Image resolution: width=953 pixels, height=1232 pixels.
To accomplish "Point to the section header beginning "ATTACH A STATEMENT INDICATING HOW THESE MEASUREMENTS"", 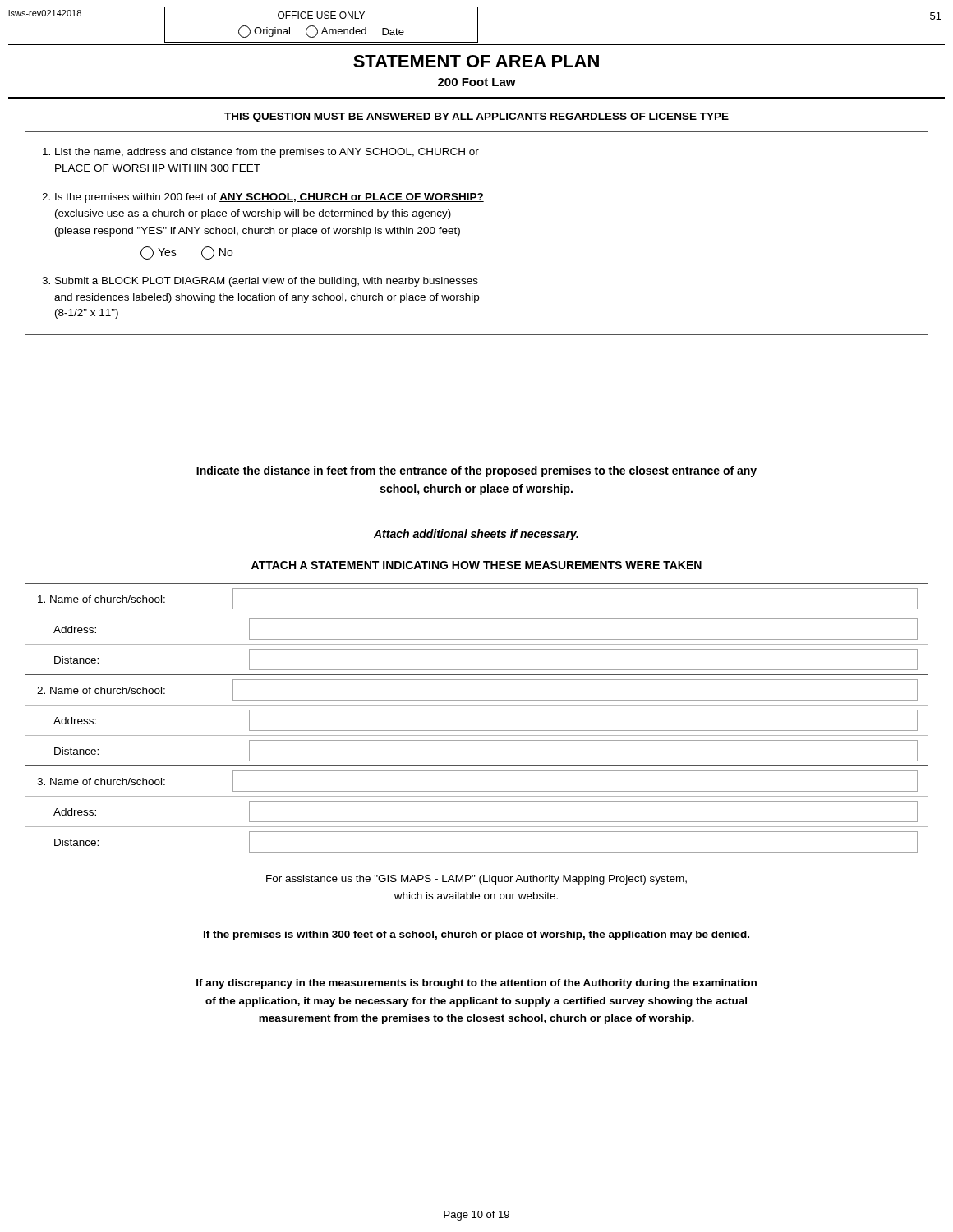I will [476, 565].
